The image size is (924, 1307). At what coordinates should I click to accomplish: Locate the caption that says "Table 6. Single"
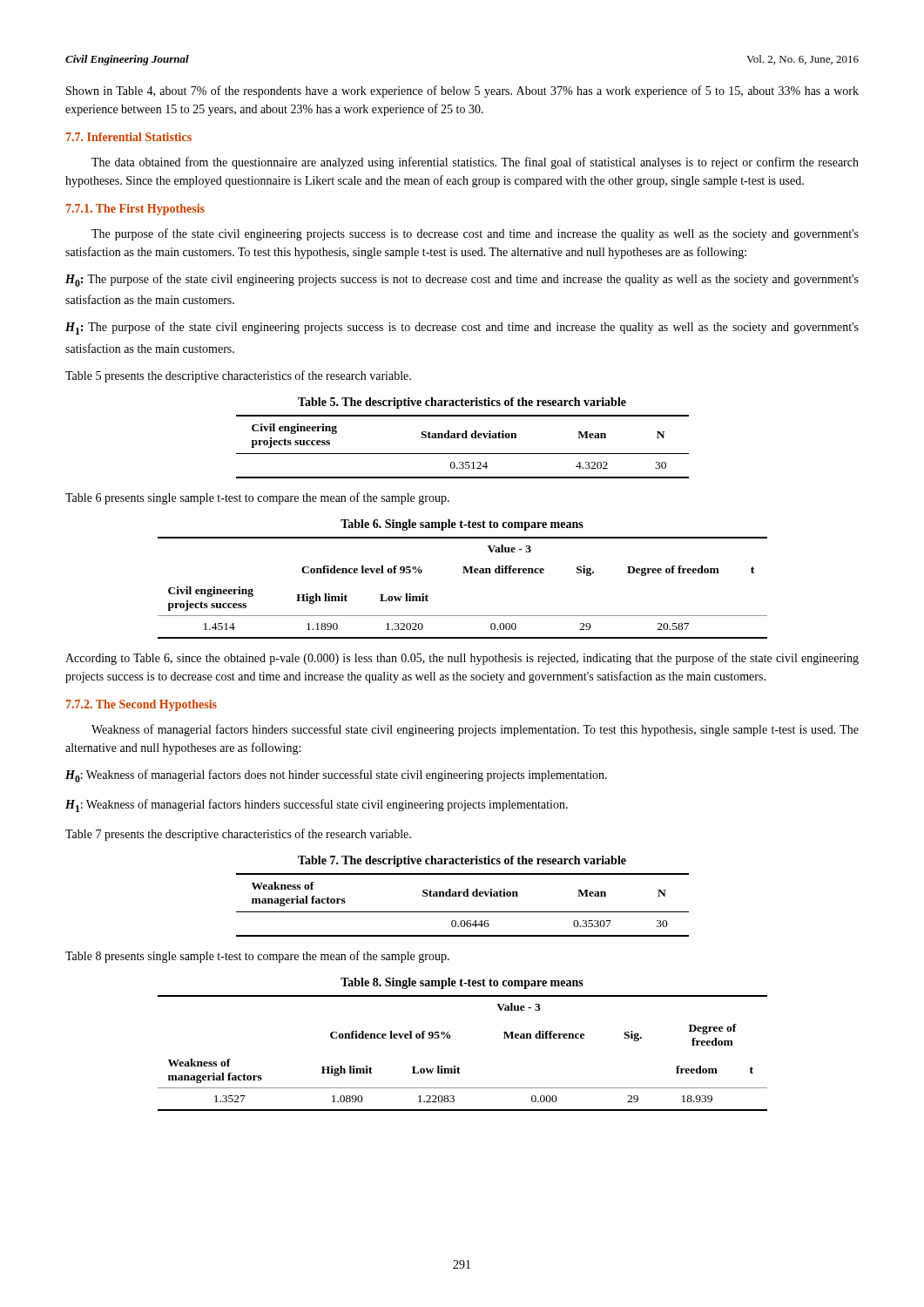(462, 524)
